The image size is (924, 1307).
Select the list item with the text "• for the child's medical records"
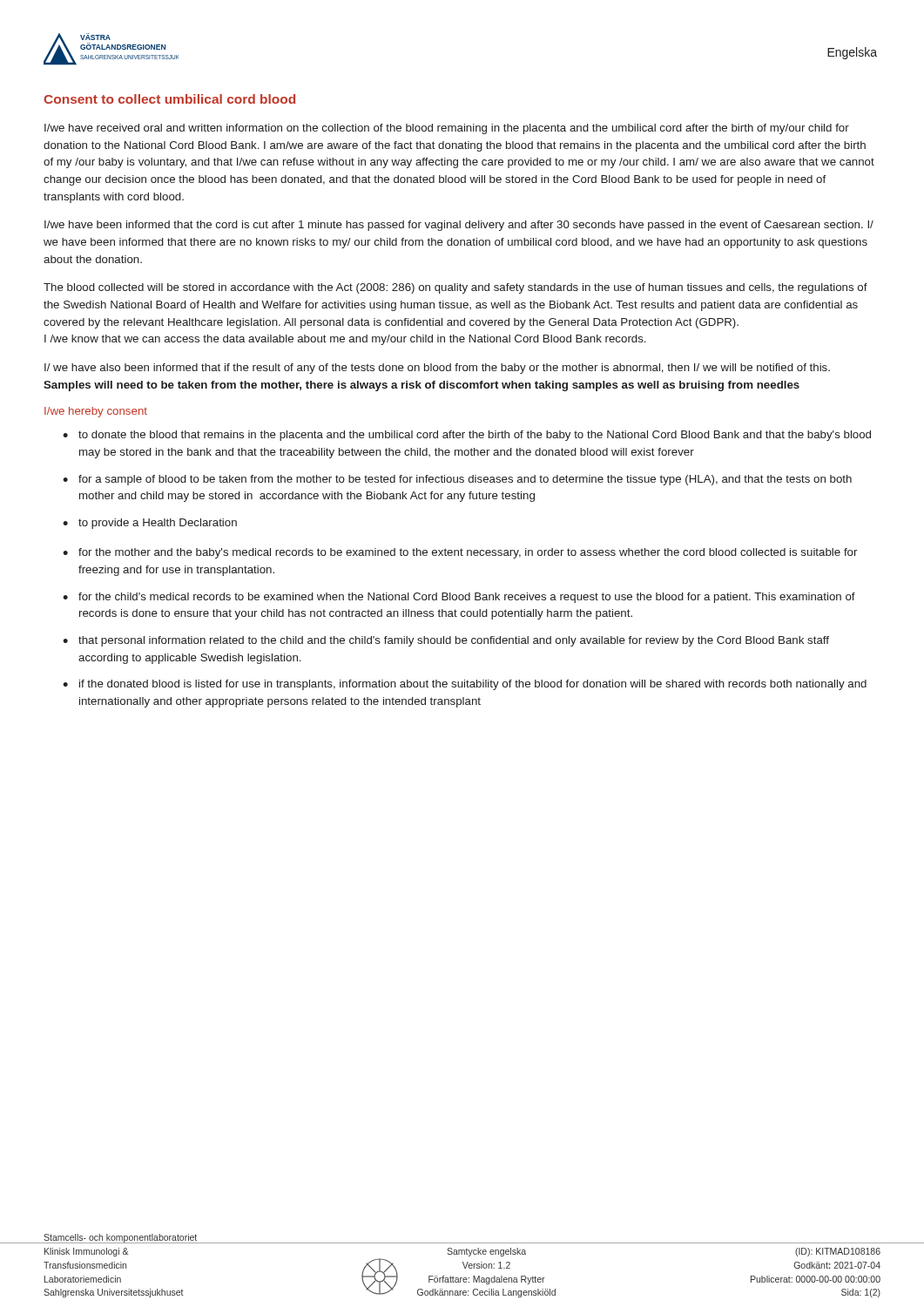[470, 605]
